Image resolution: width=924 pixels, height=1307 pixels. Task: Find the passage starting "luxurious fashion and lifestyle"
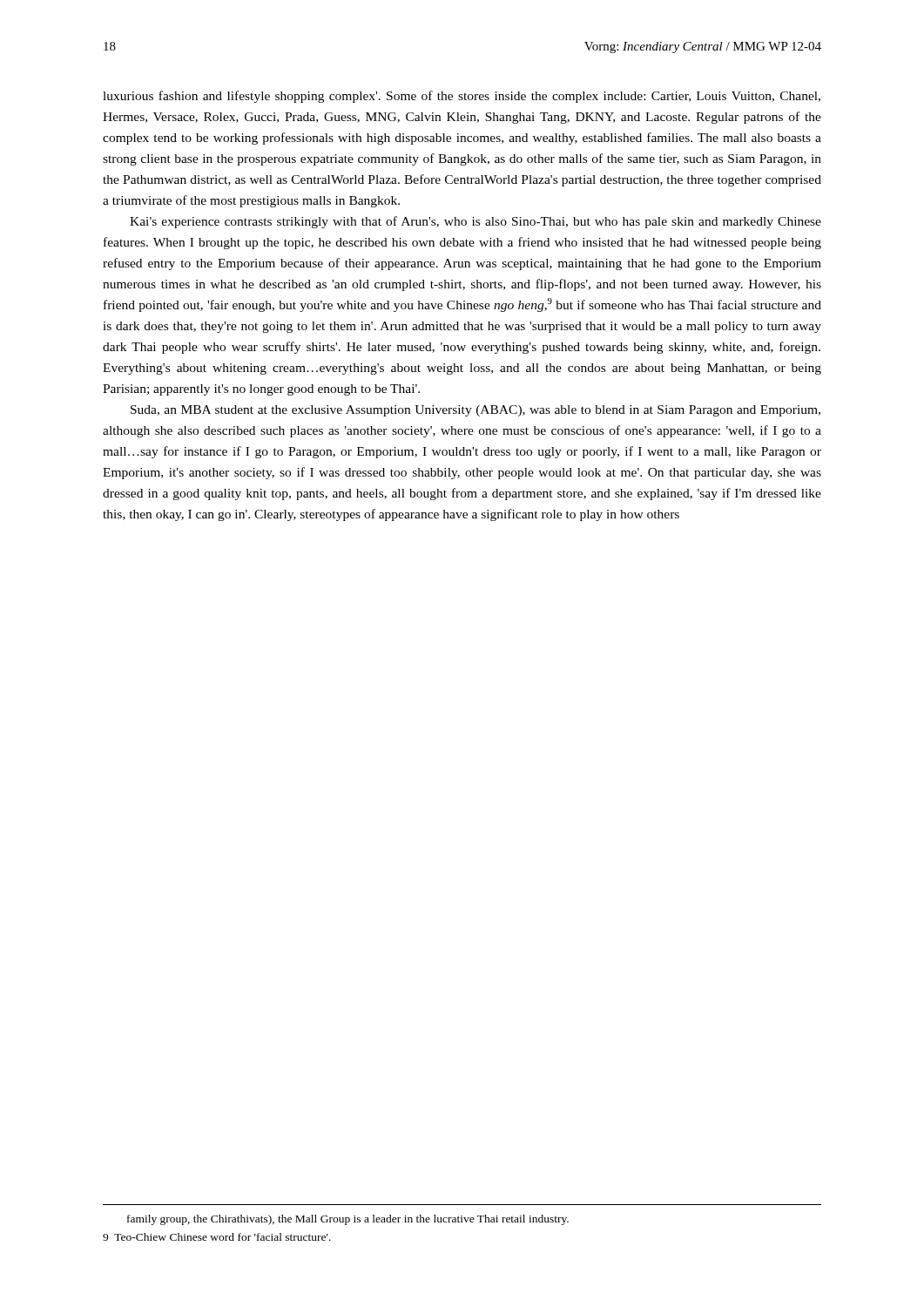coord(462,148)
